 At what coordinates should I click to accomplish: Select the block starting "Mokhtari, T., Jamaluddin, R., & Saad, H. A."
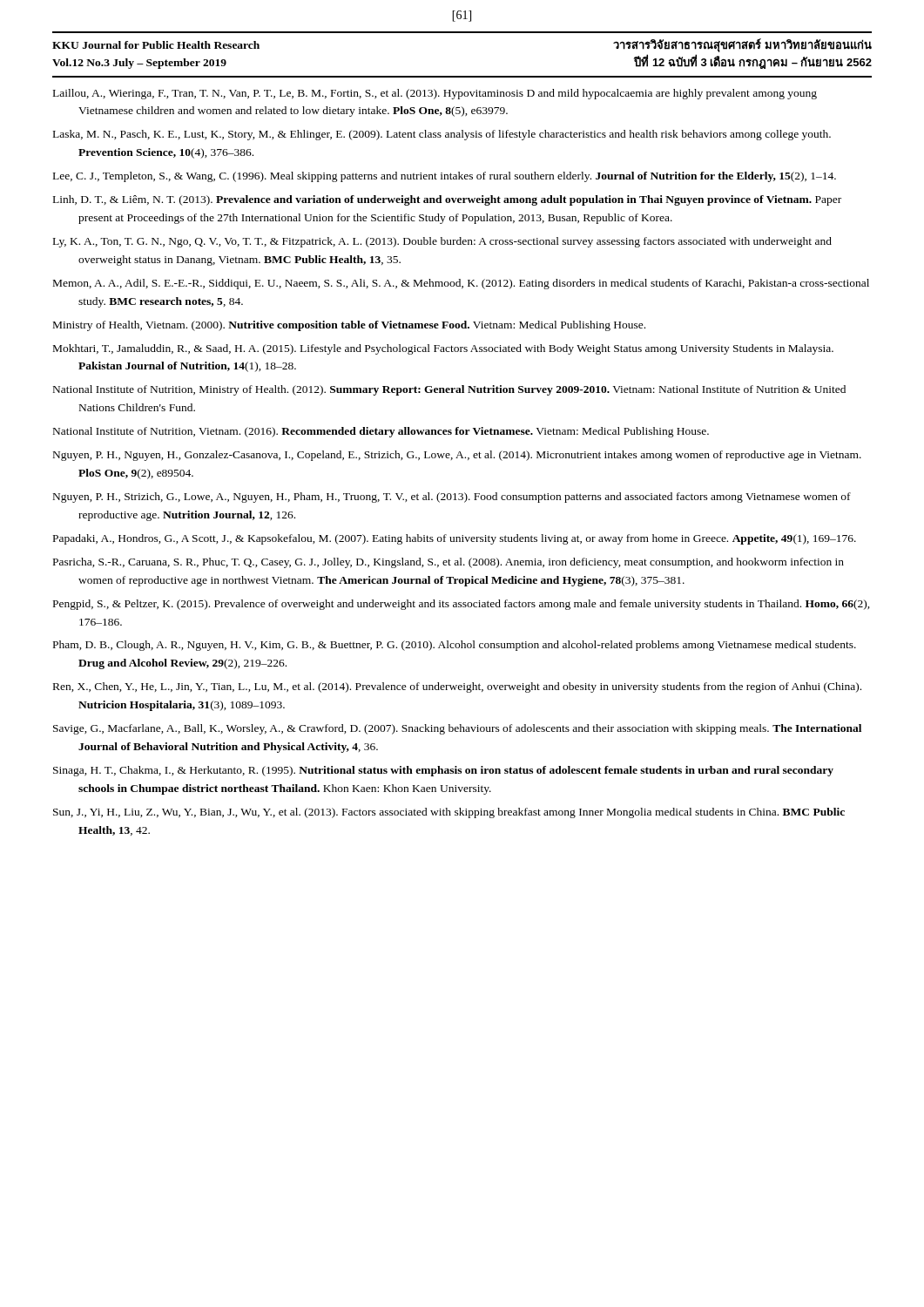point(443,357)
